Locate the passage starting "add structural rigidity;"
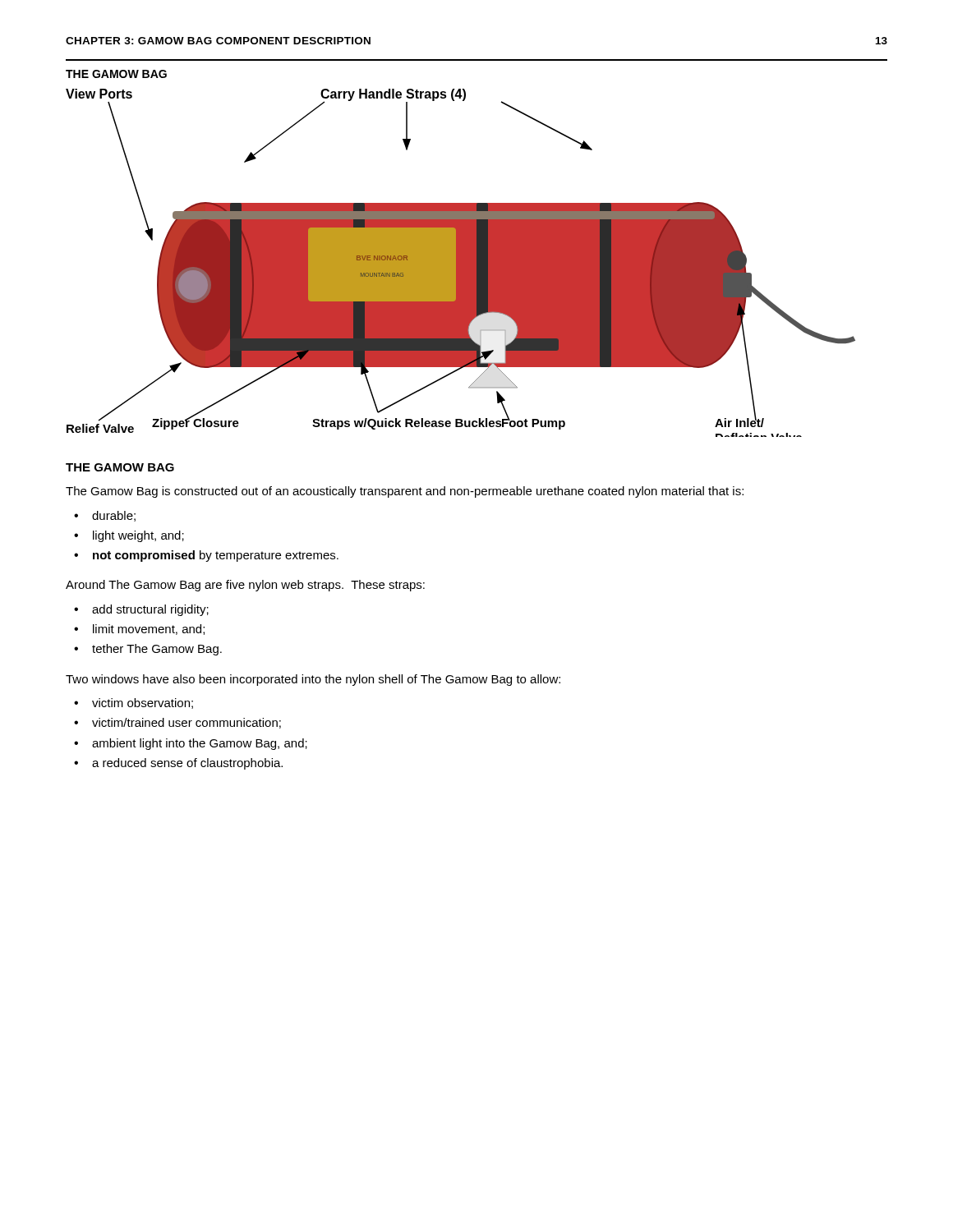 tap(151, 609)
